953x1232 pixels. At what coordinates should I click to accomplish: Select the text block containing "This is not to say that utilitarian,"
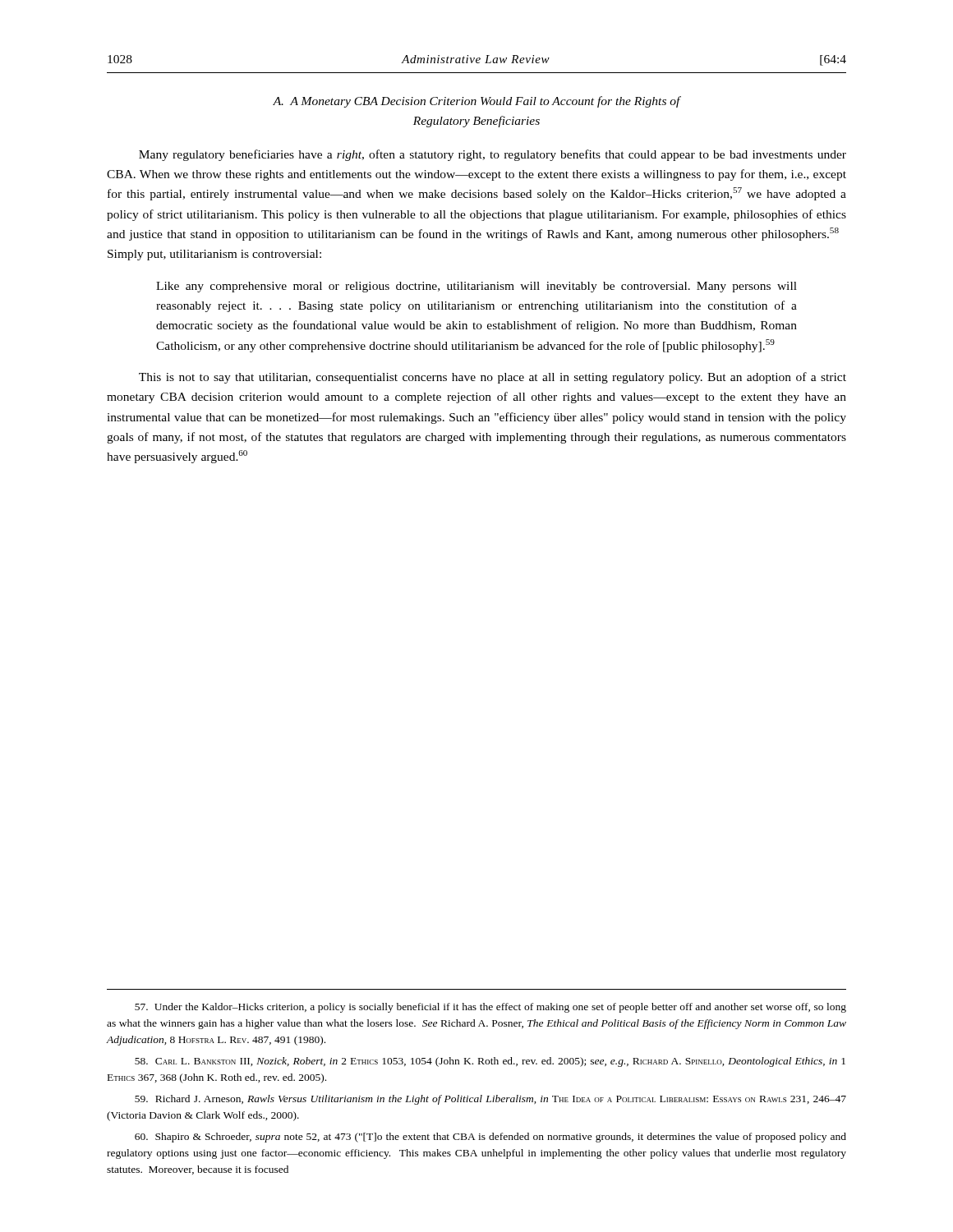pos(476,417)
